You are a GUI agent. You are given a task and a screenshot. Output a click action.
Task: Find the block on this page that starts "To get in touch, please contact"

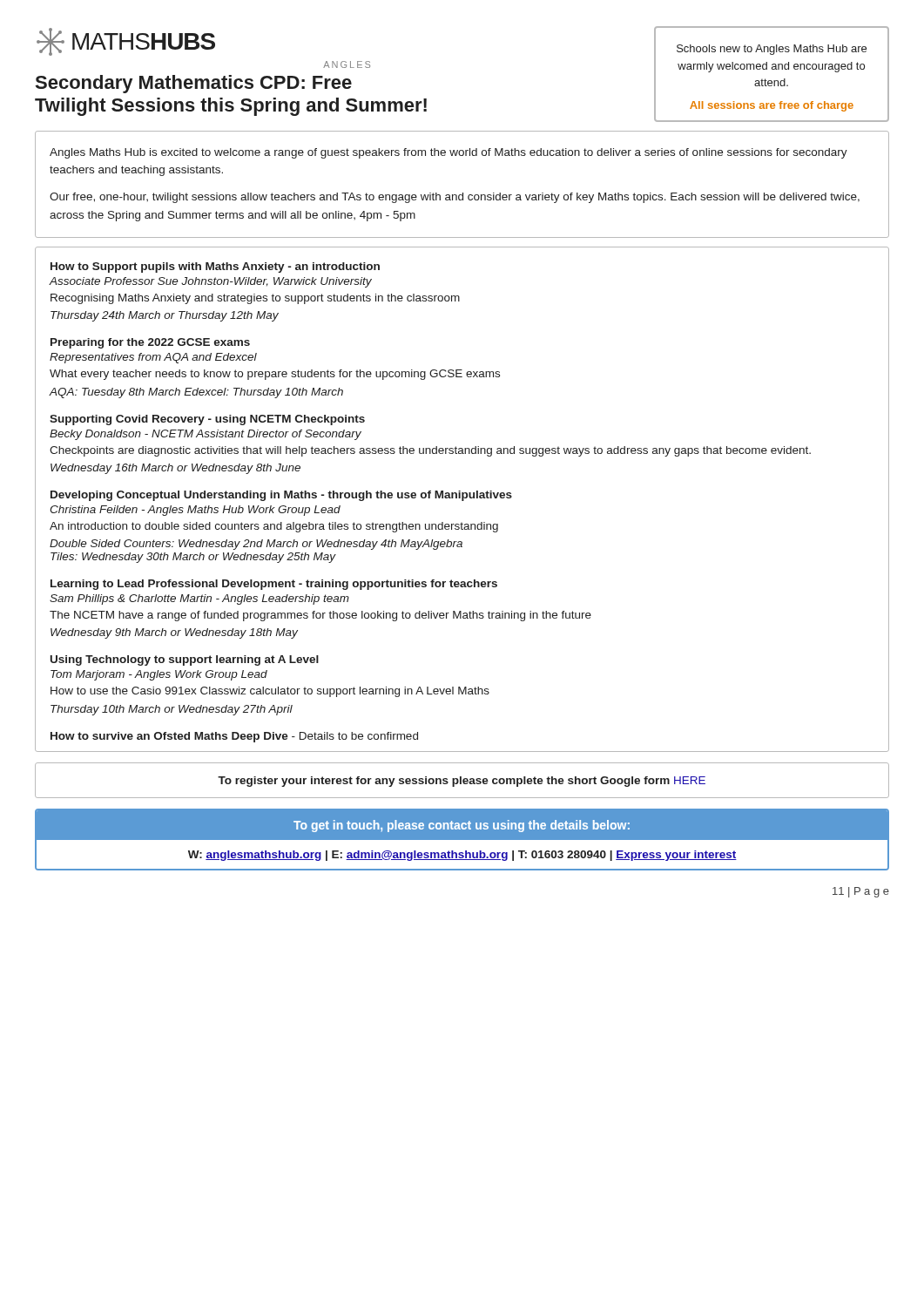(462, 825)
